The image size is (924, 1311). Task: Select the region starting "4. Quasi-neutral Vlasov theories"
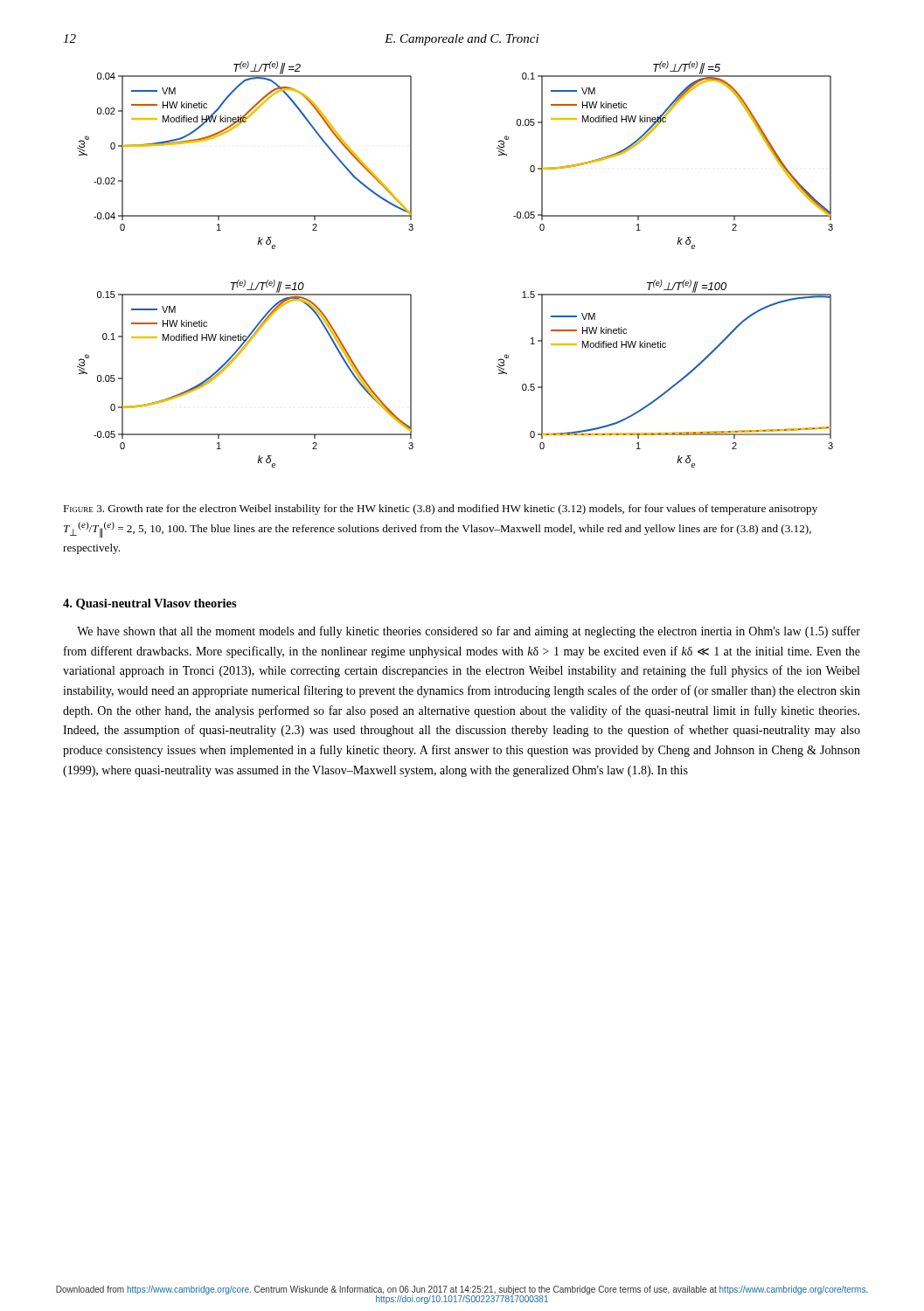tap(150, 603)
